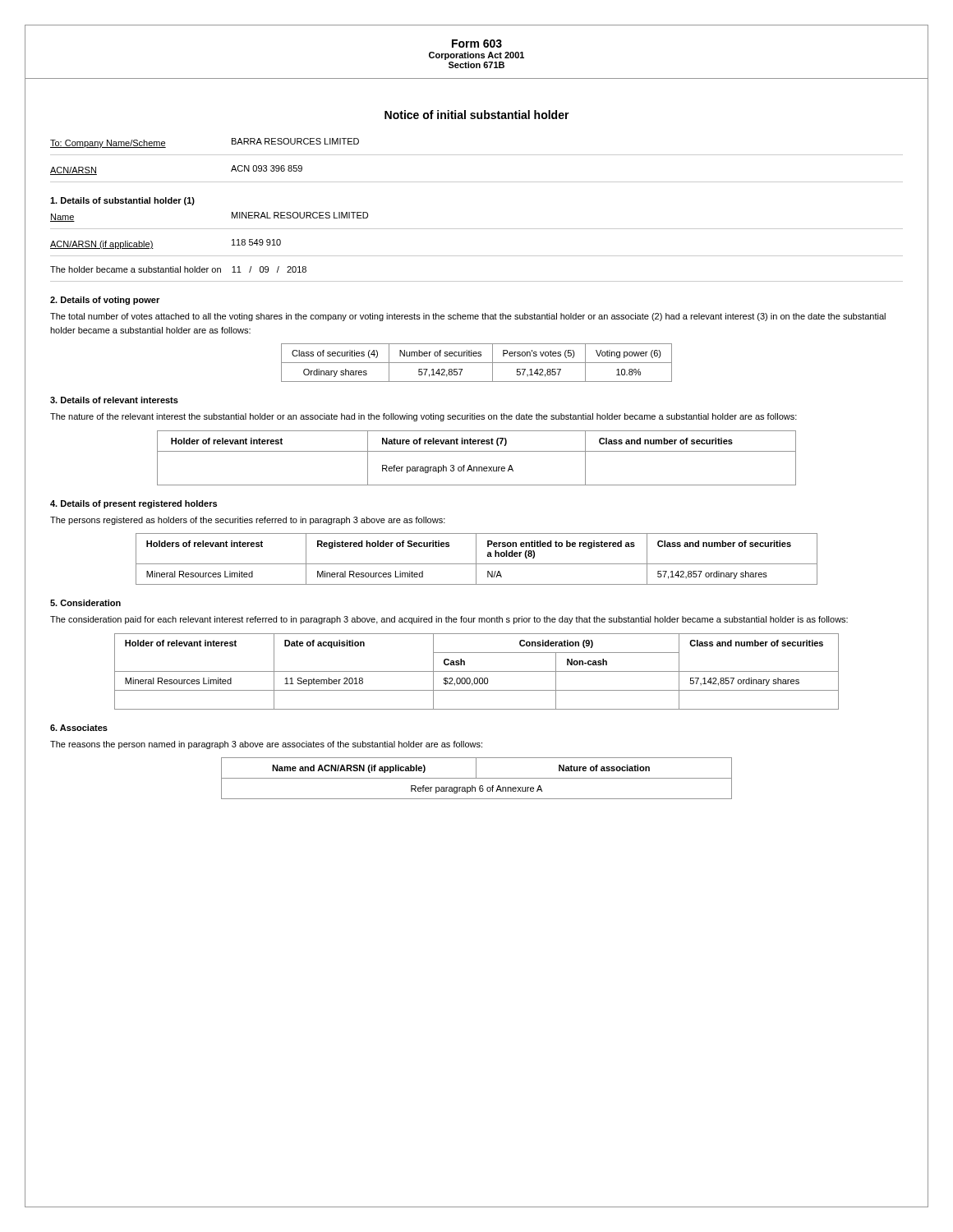Find the text block with the text "The holder became"
This screenshot has height=1232, width=953.
pos(178,269)
